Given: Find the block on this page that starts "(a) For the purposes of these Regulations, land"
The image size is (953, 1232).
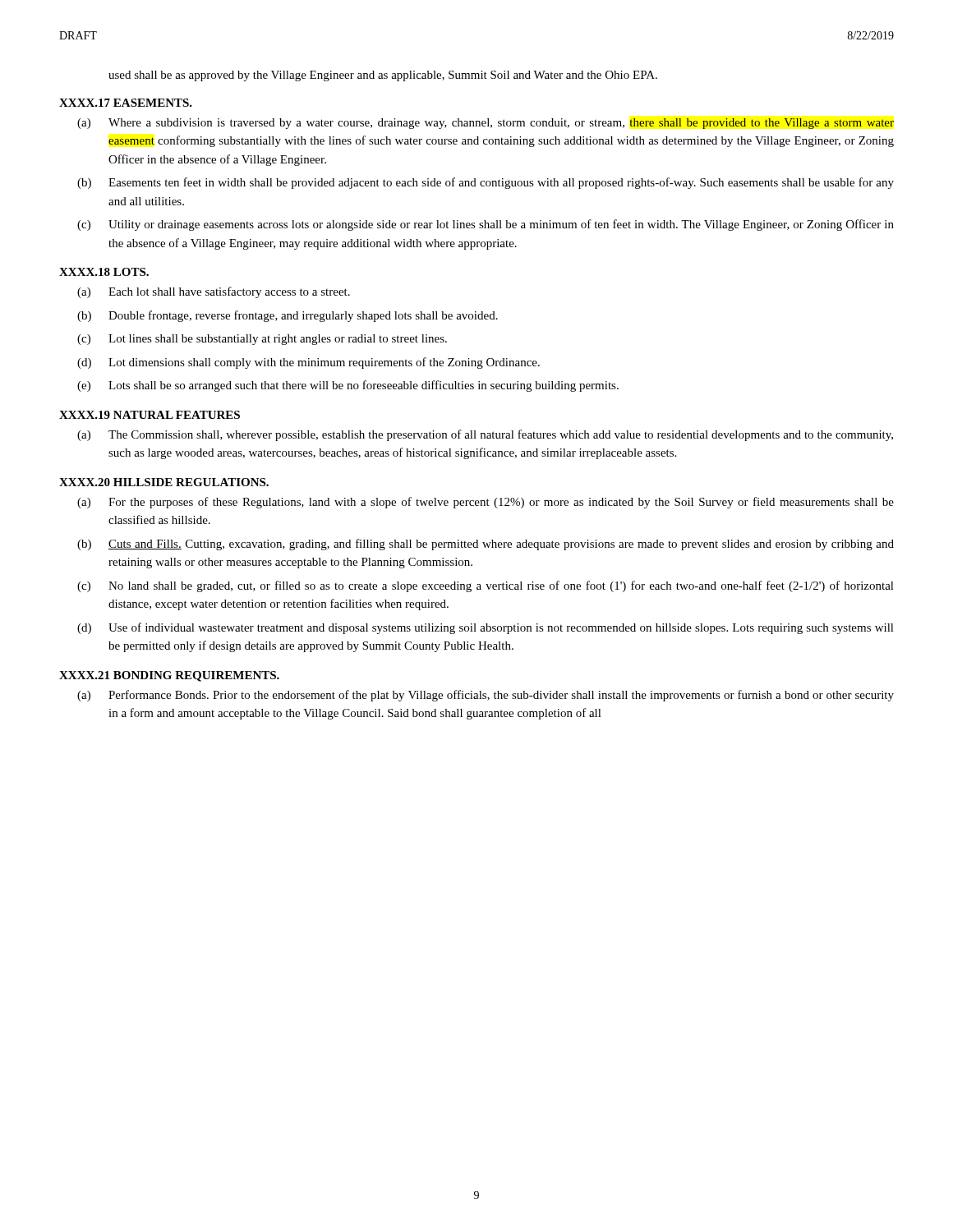Looking at the screenshot, I should (476, 511).
